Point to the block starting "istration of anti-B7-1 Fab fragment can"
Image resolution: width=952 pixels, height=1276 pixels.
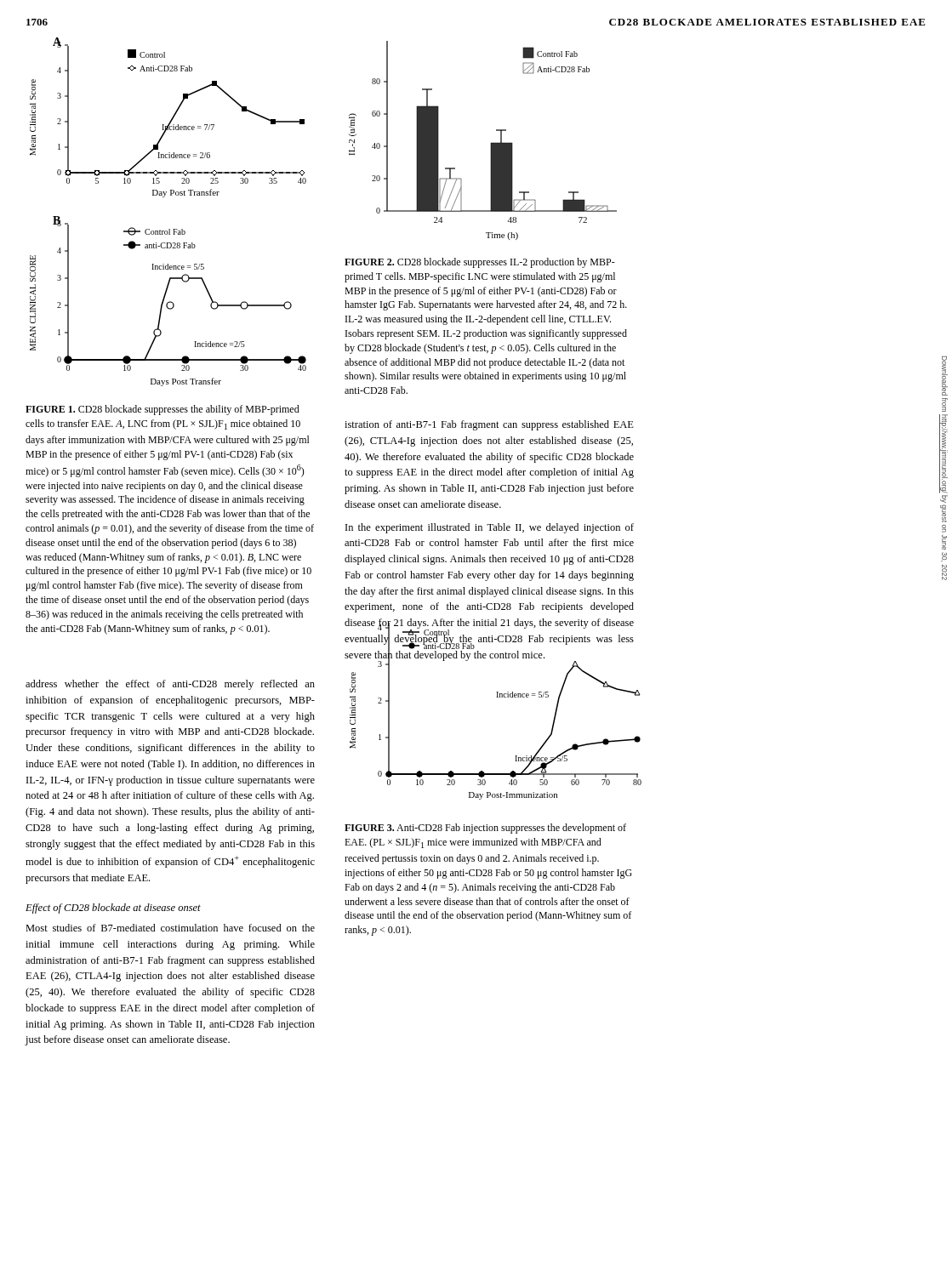[x=489, y=540]
